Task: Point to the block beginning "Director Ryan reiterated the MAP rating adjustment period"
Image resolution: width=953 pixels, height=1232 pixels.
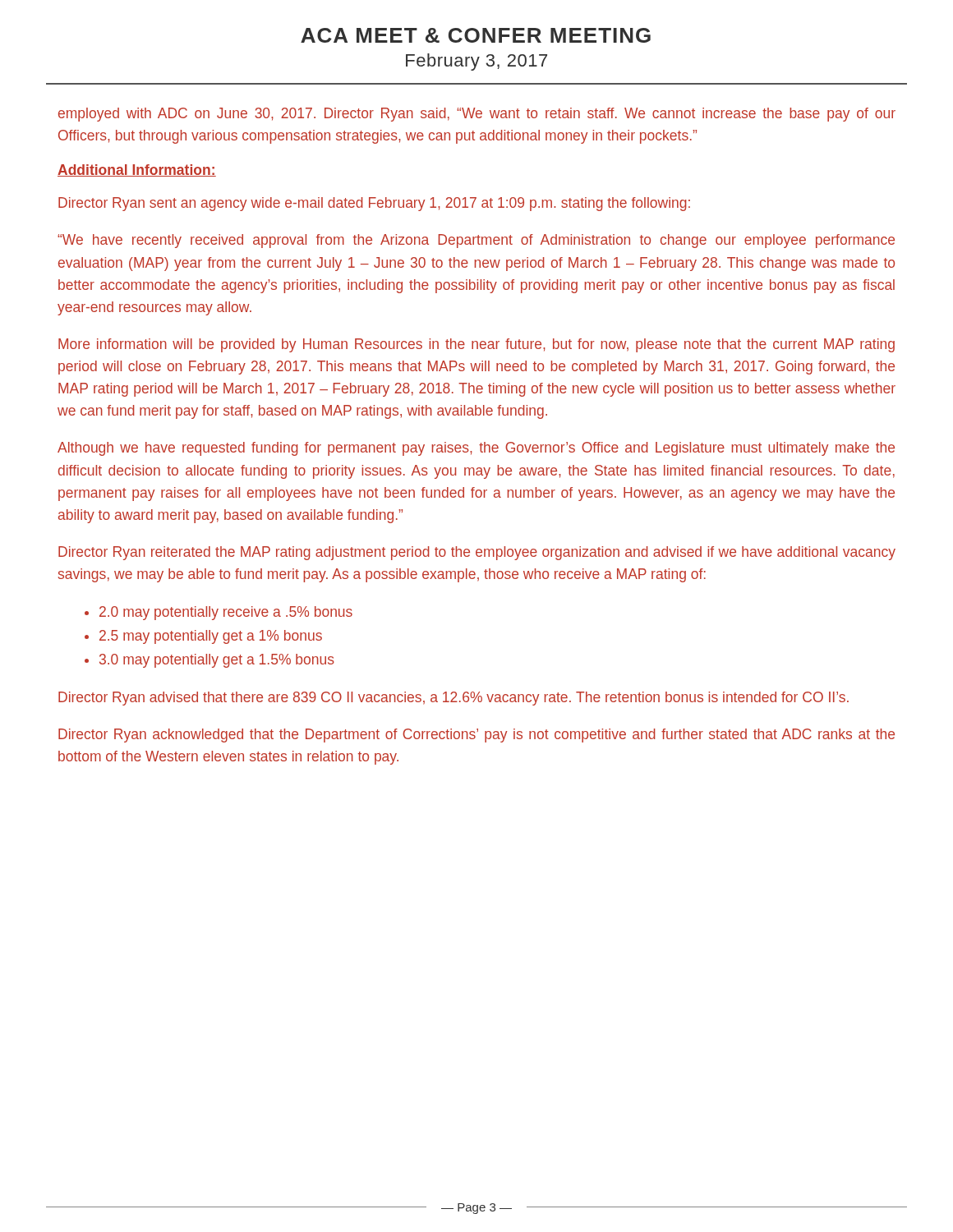Action: pyautogui.click(x=476, y=563)
